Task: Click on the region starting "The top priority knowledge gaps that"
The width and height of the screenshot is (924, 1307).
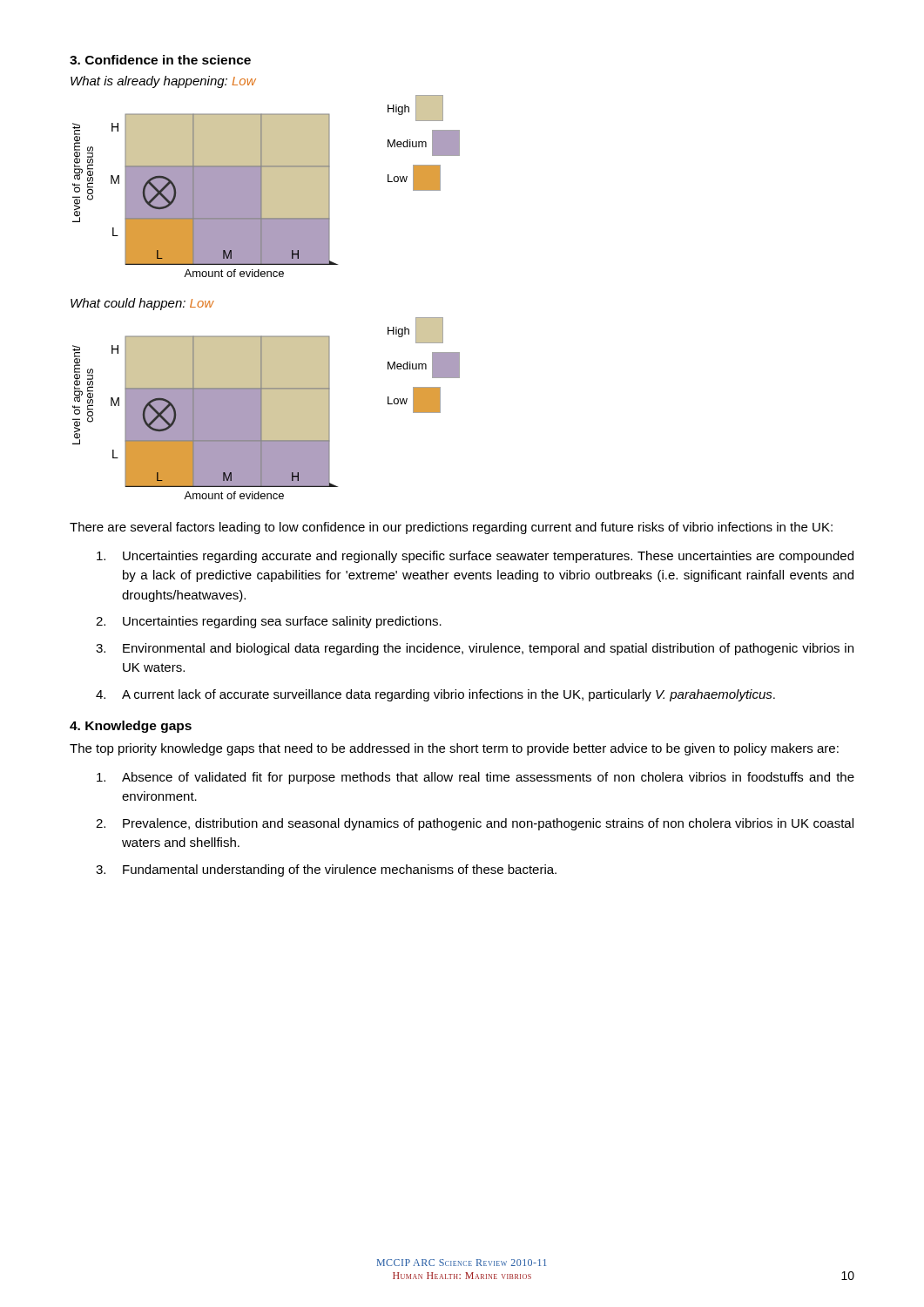Action: click(x=455, y=748)
